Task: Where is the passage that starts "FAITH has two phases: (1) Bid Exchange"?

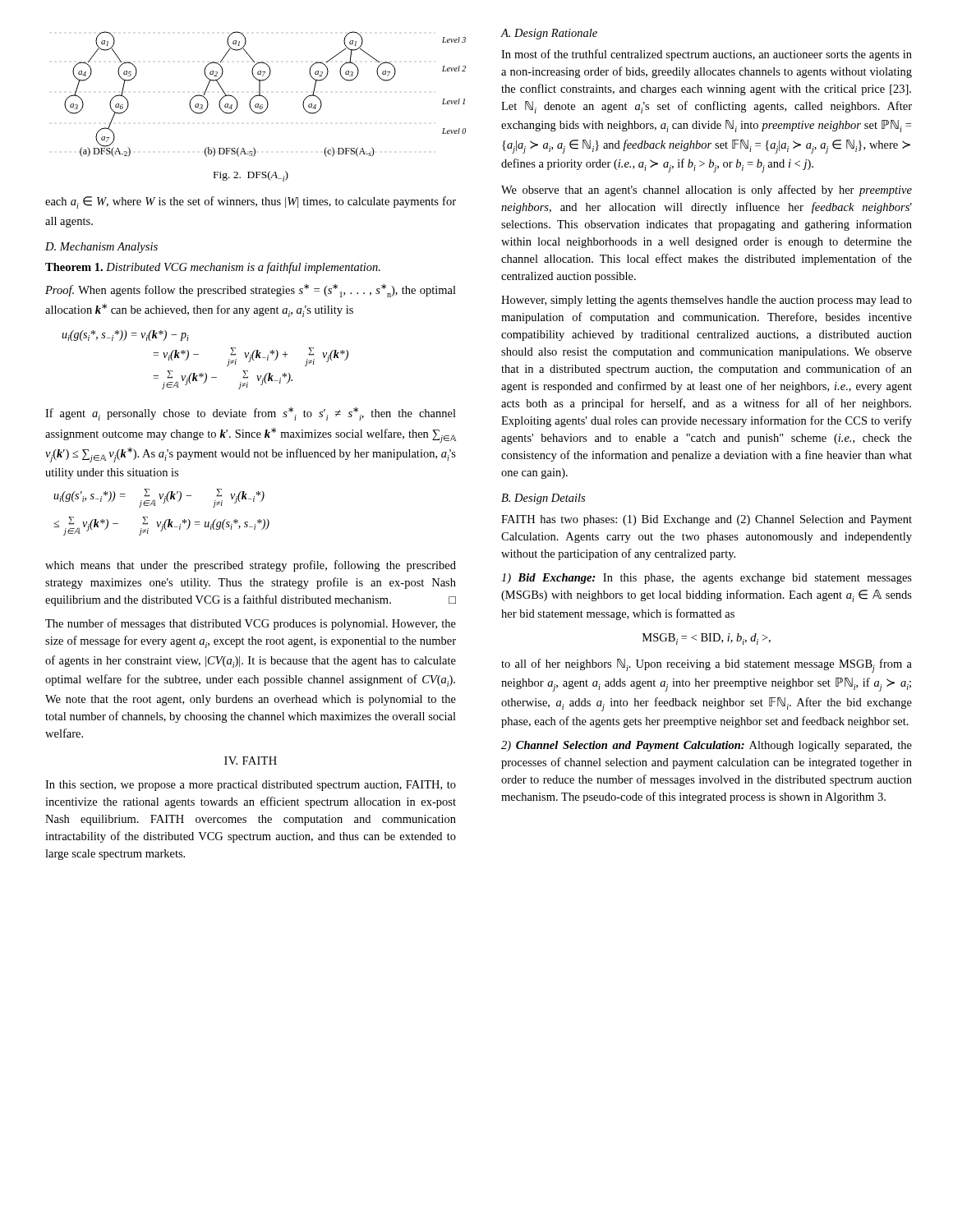Action: pyautogui.click(x=707, y=536)
